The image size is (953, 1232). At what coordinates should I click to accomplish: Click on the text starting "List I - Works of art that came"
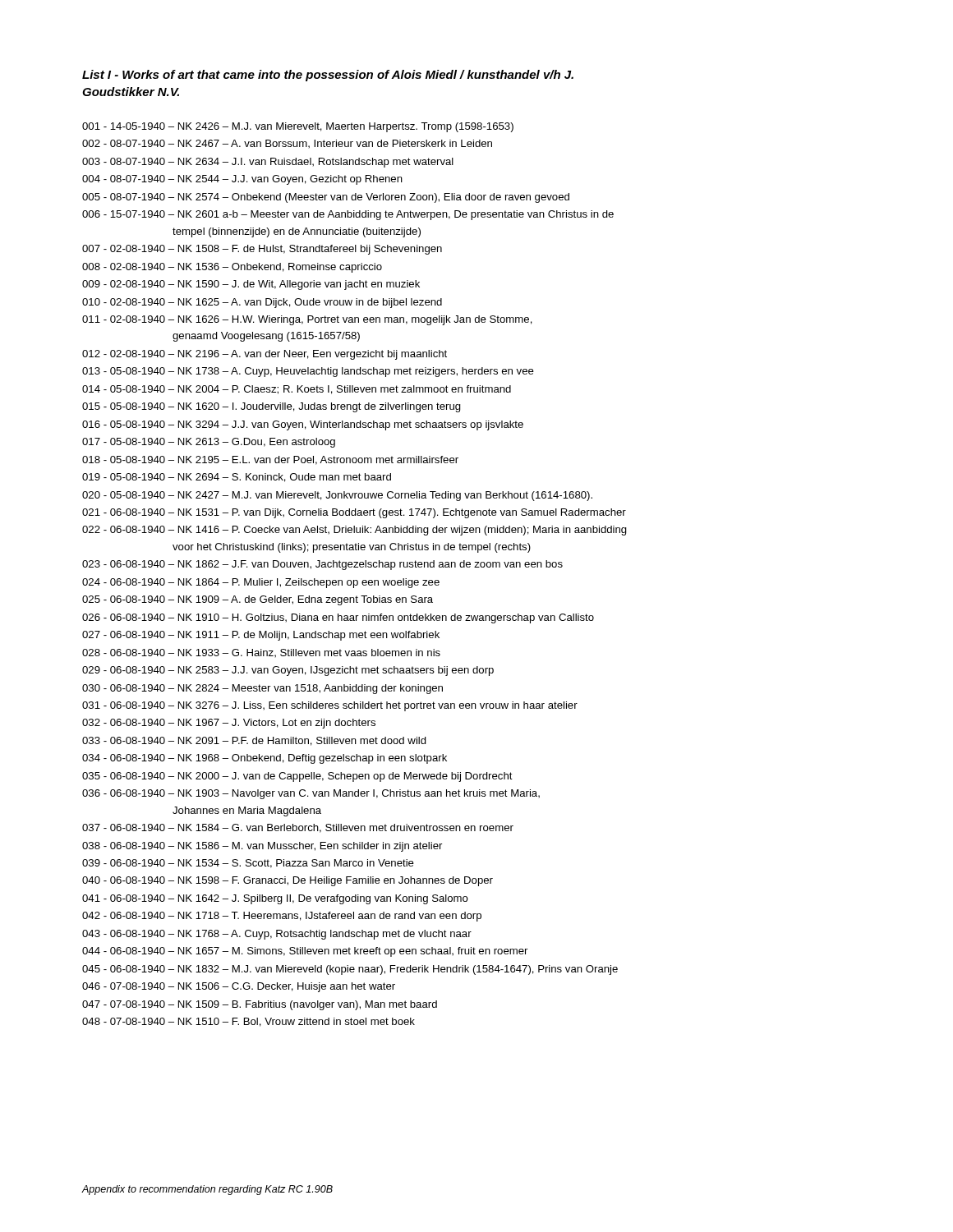328,83
